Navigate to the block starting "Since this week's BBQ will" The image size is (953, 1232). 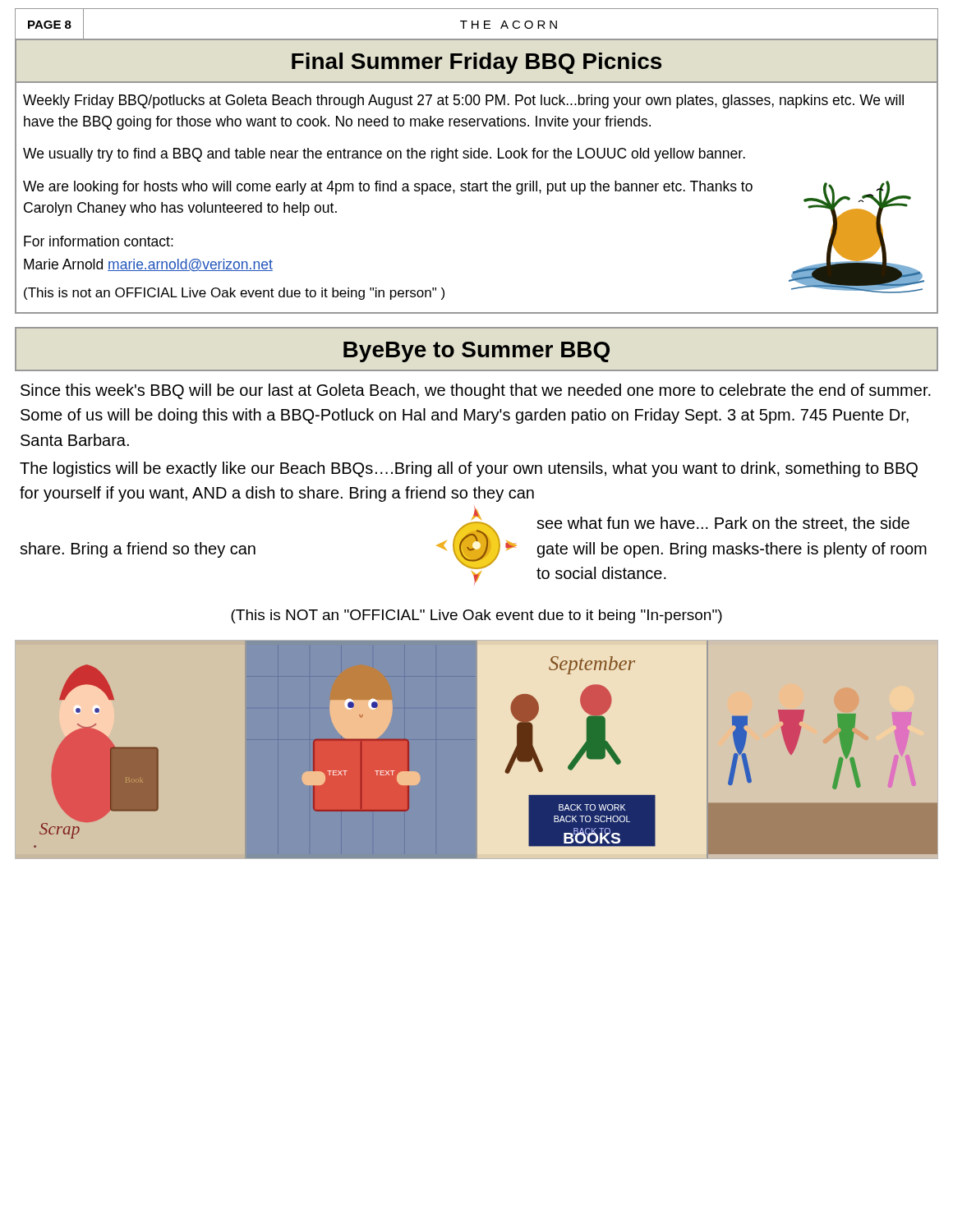click(476, 415)
